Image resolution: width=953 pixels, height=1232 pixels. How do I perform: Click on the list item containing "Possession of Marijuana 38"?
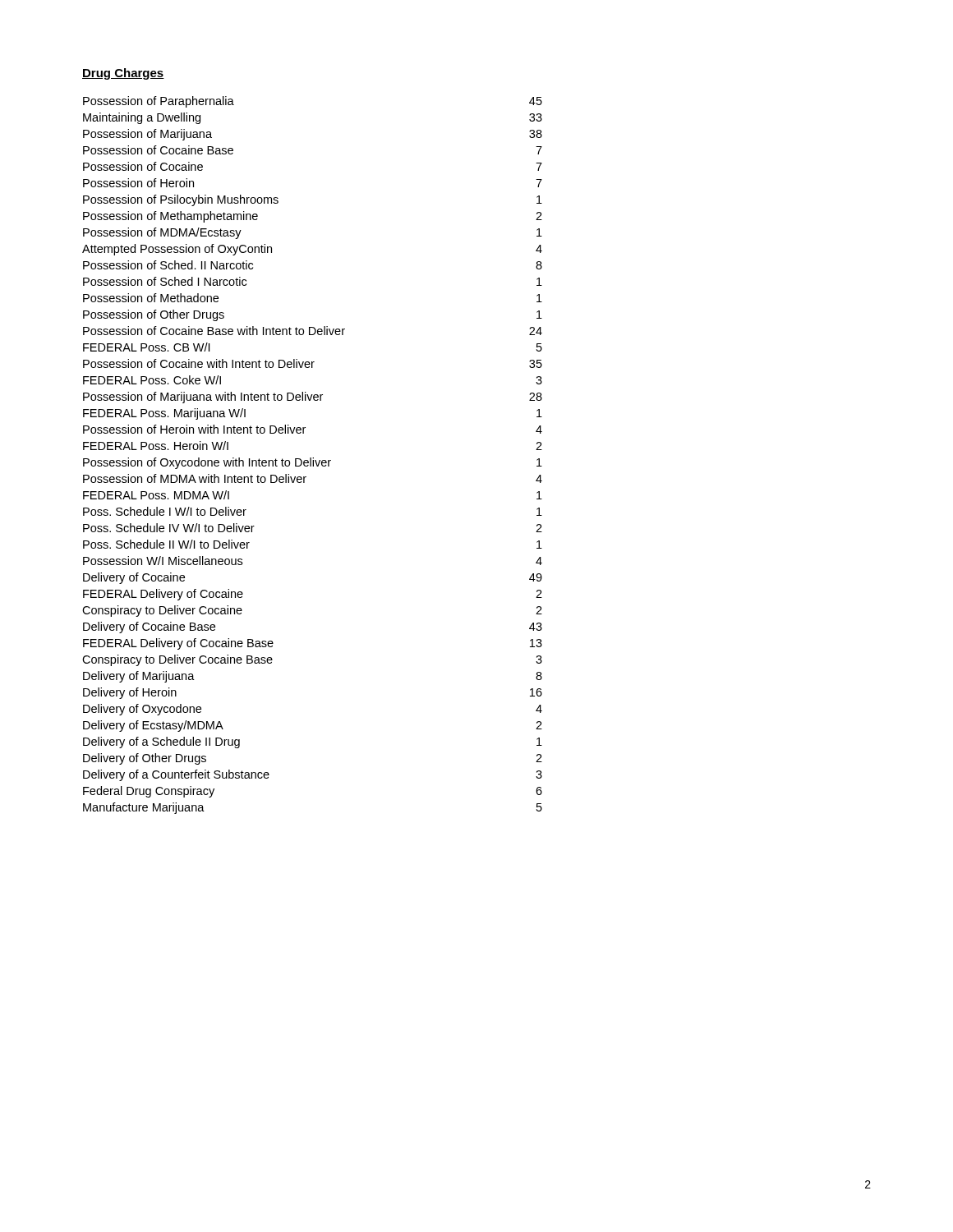tap(152, 134)
